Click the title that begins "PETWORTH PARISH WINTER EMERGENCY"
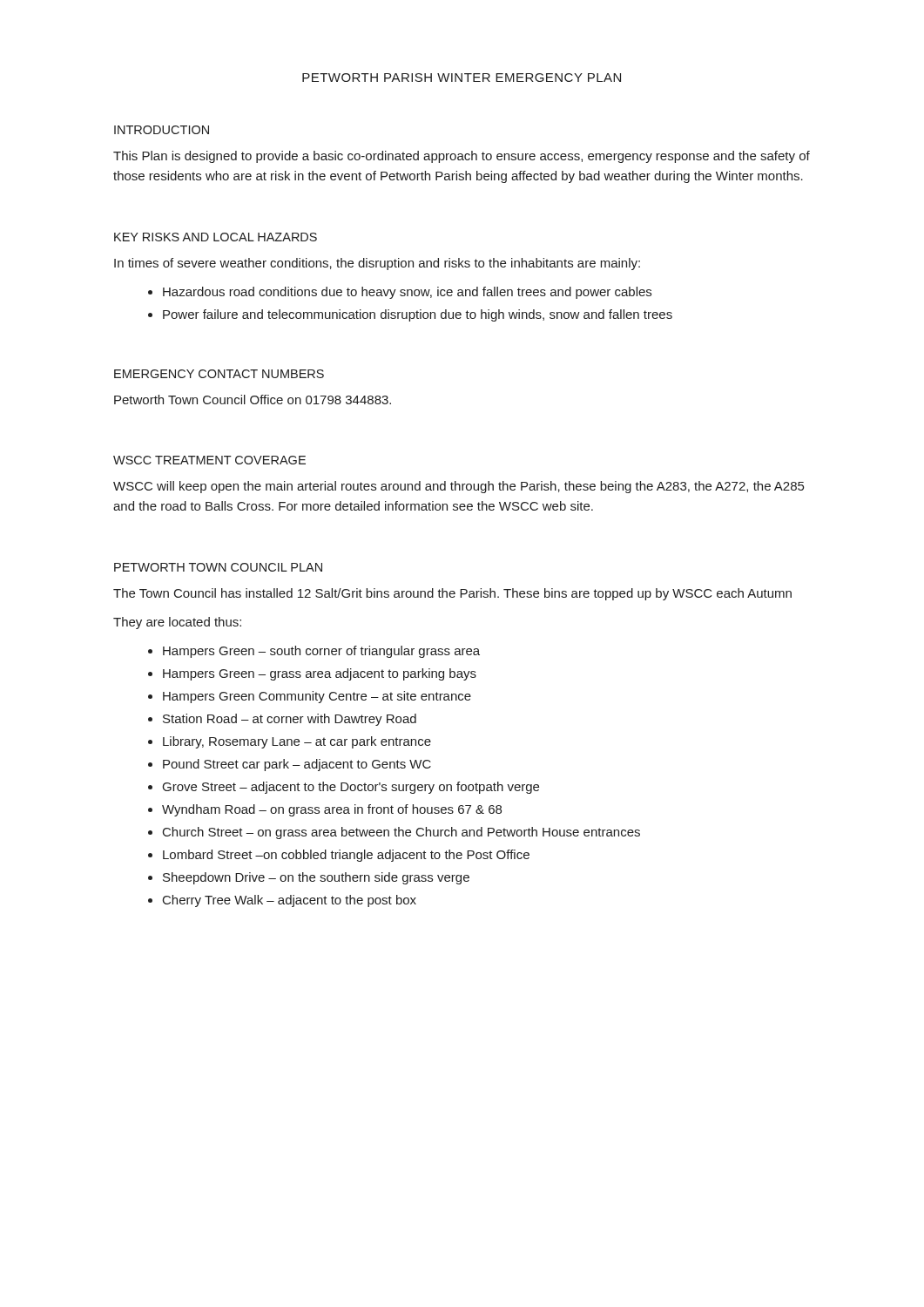The image size is (924, 1307). (462, 77)
